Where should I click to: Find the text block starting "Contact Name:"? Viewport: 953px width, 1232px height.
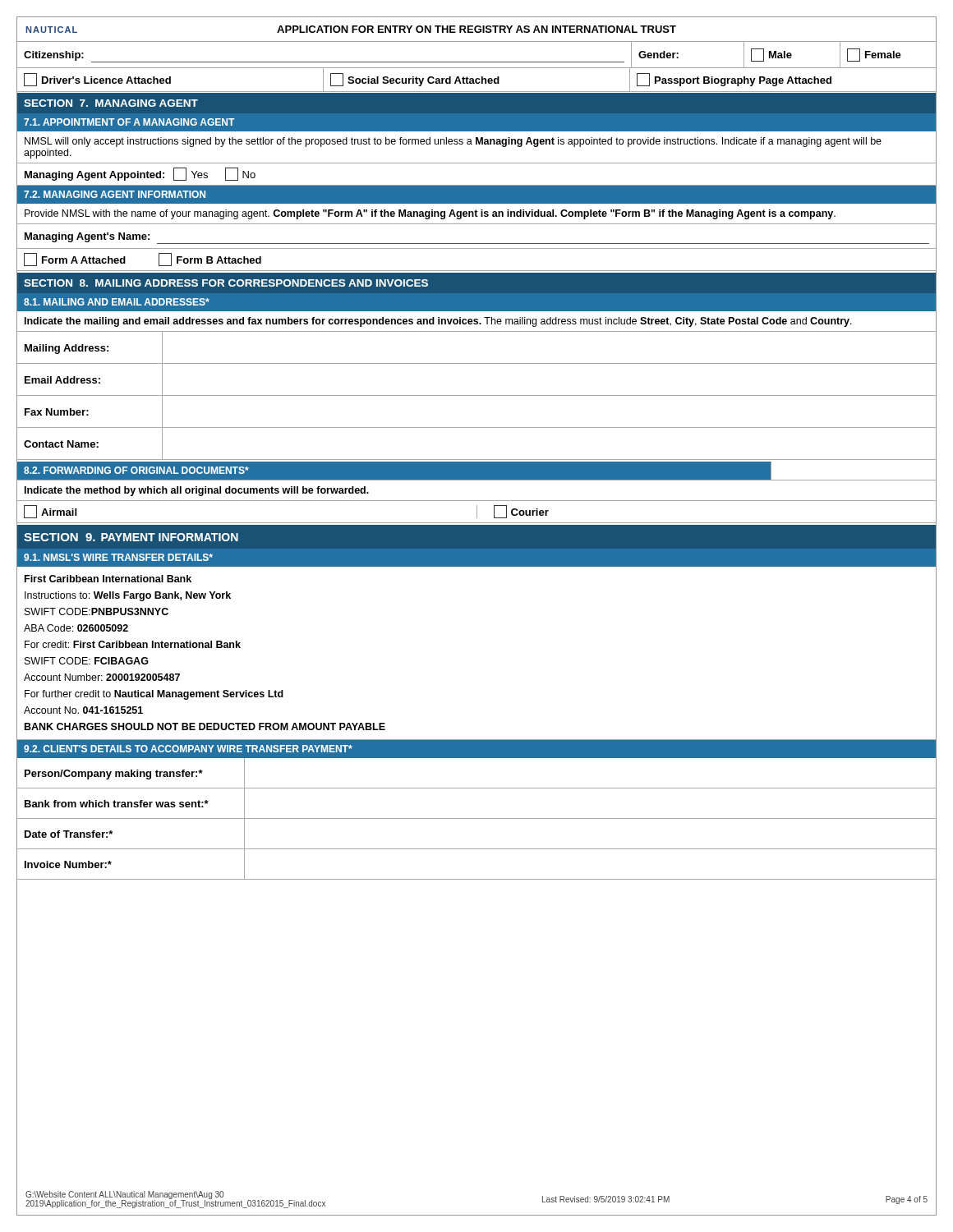pos(476,444)
